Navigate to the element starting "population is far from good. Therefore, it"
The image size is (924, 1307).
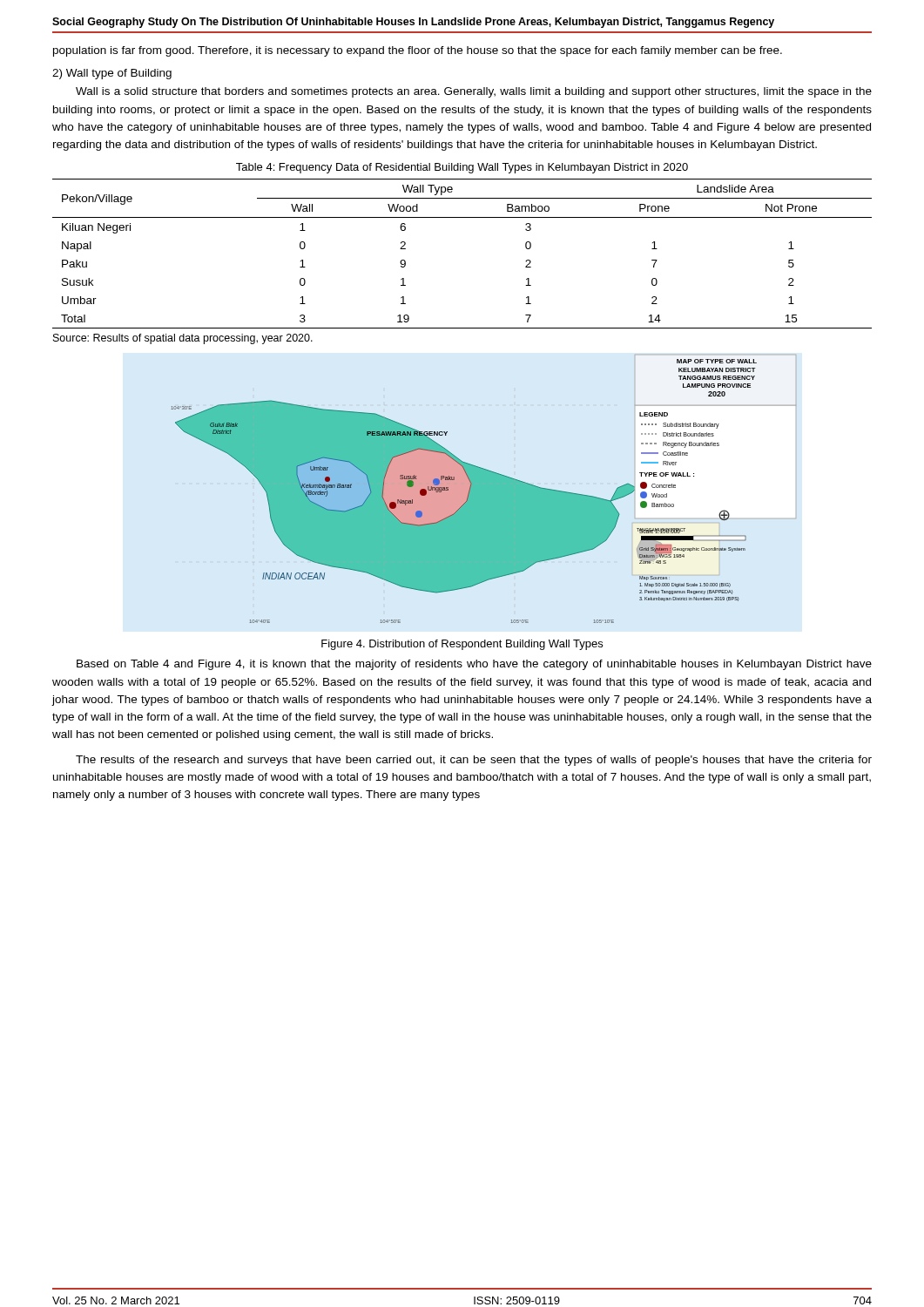(462, 51)
